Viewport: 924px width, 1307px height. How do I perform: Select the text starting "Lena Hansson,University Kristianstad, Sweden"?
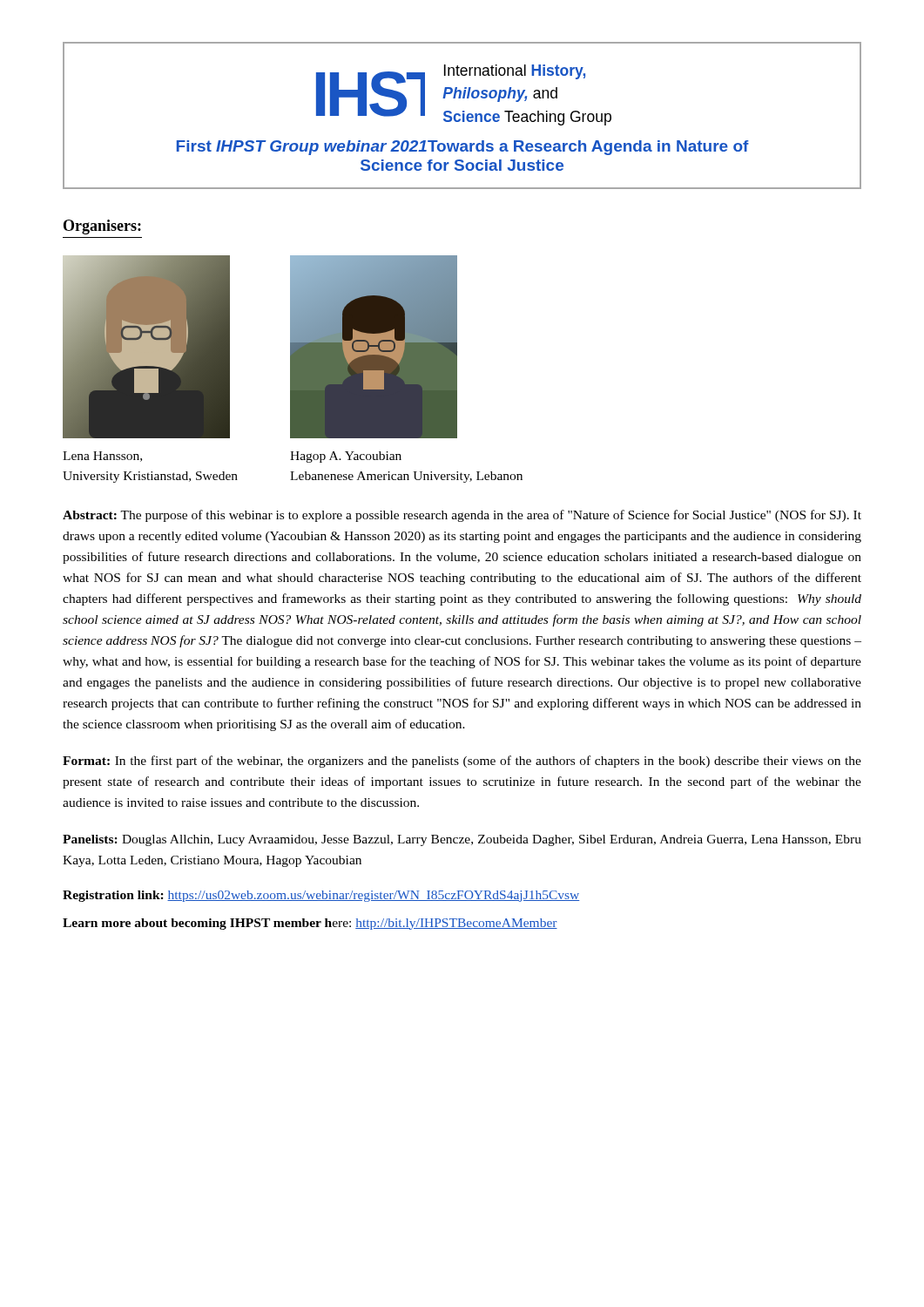pos(150,465)
